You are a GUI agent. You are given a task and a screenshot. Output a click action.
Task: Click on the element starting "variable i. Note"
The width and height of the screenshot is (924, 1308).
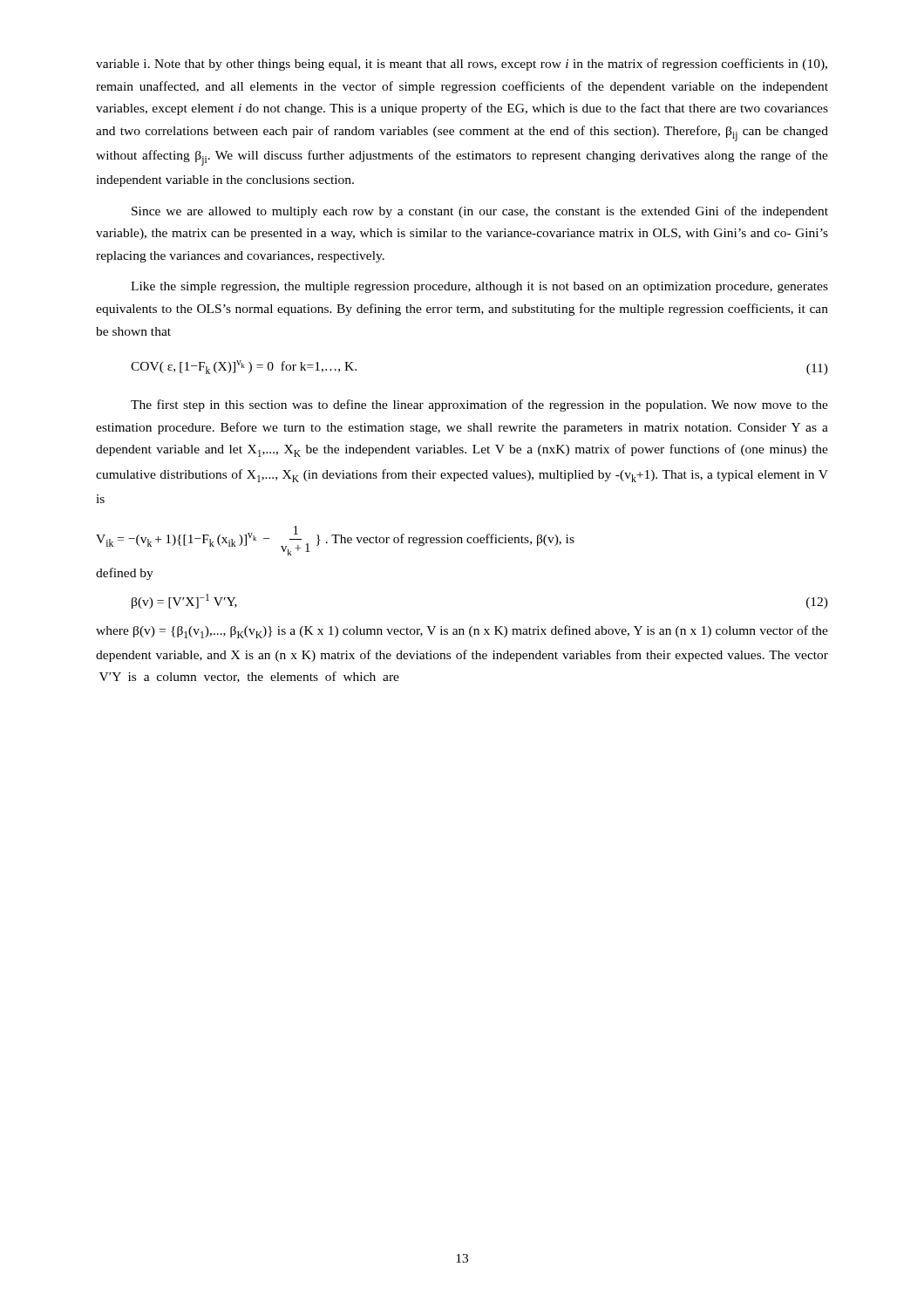coord(462,122)
